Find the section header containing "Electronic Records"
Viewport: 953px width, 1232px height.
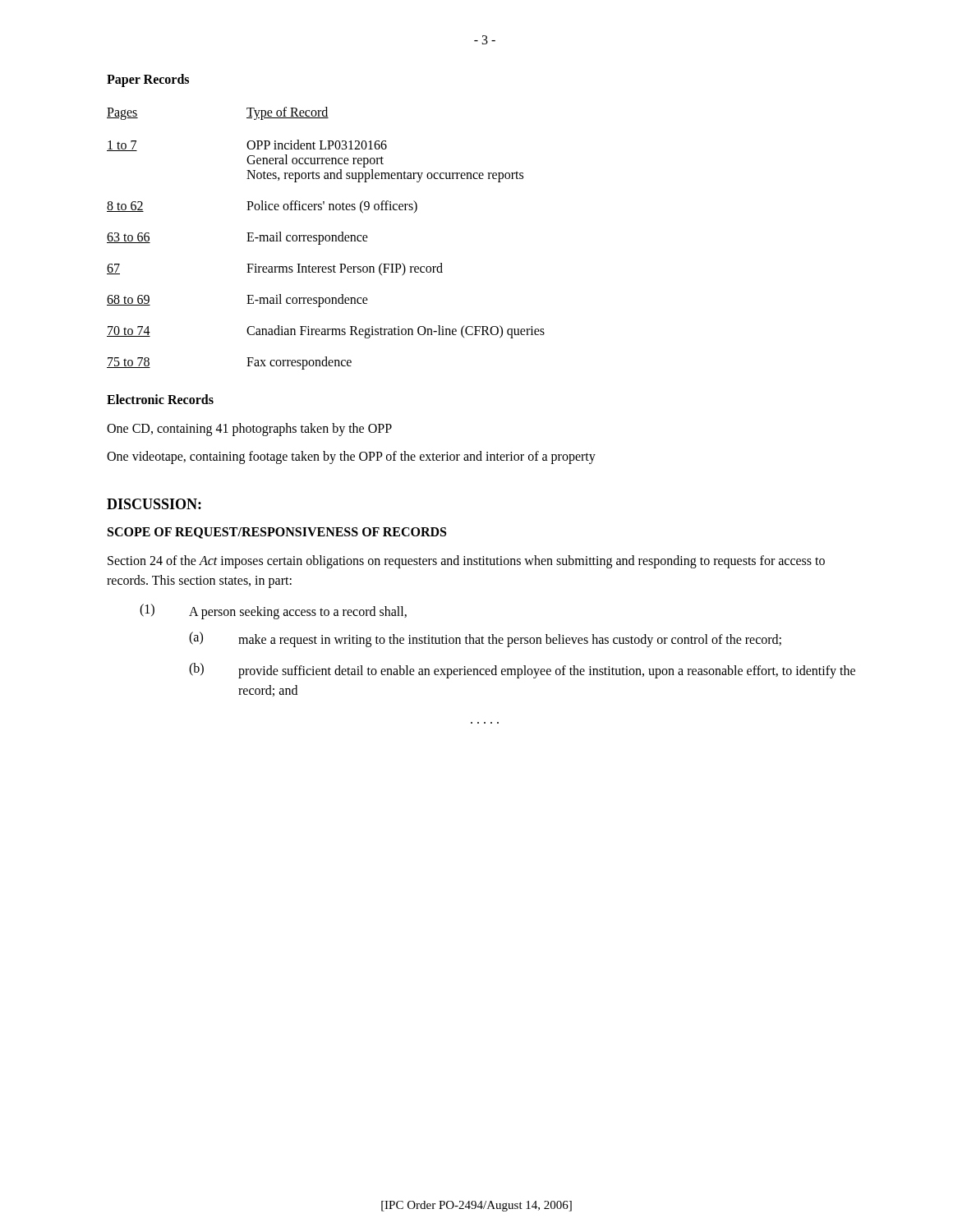pos(160,400)
